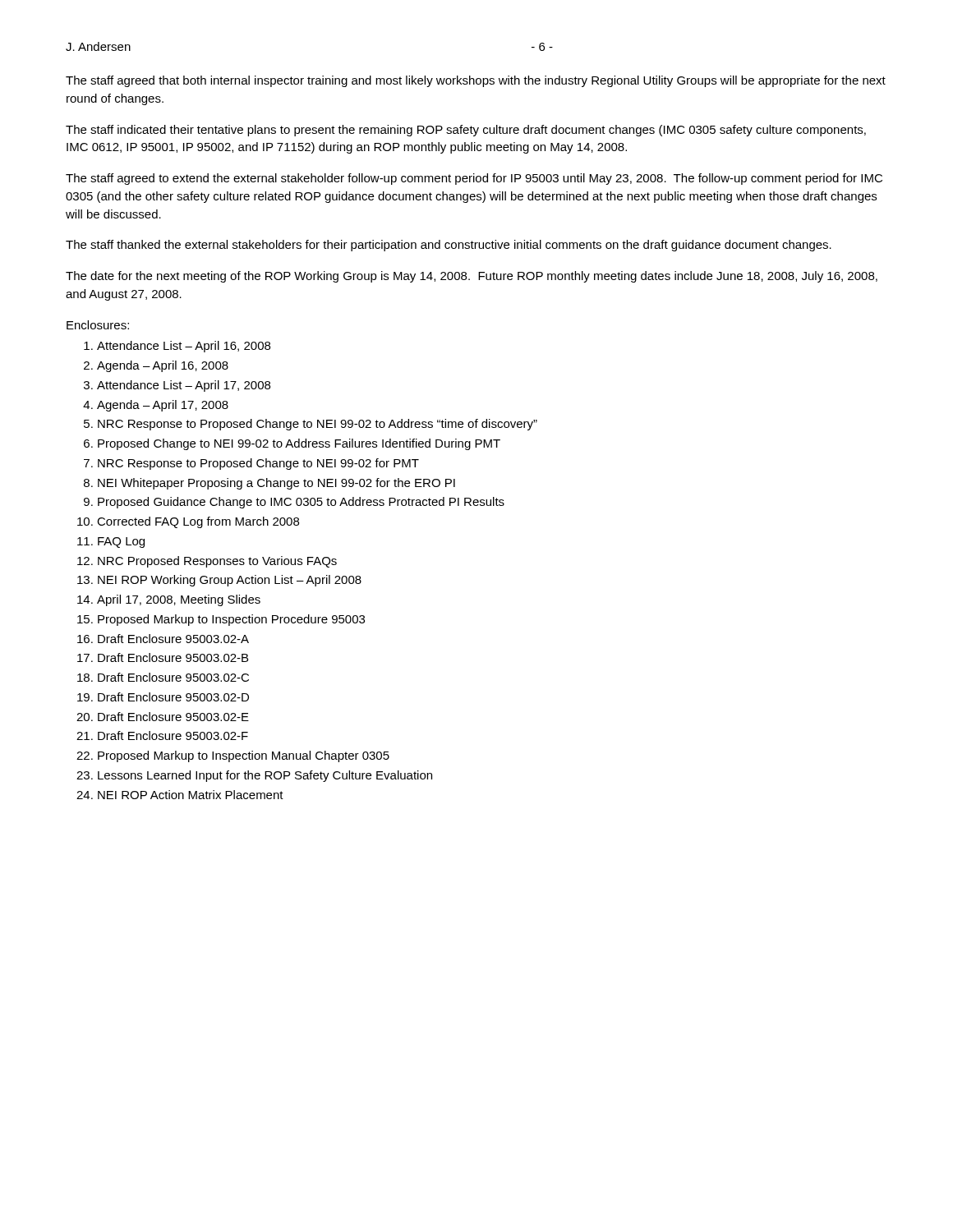This screenshot has width=953, height=1232.
Task: Locate the text "Draft Enclosure 95003.02-A"
Action: coord(173,638)
